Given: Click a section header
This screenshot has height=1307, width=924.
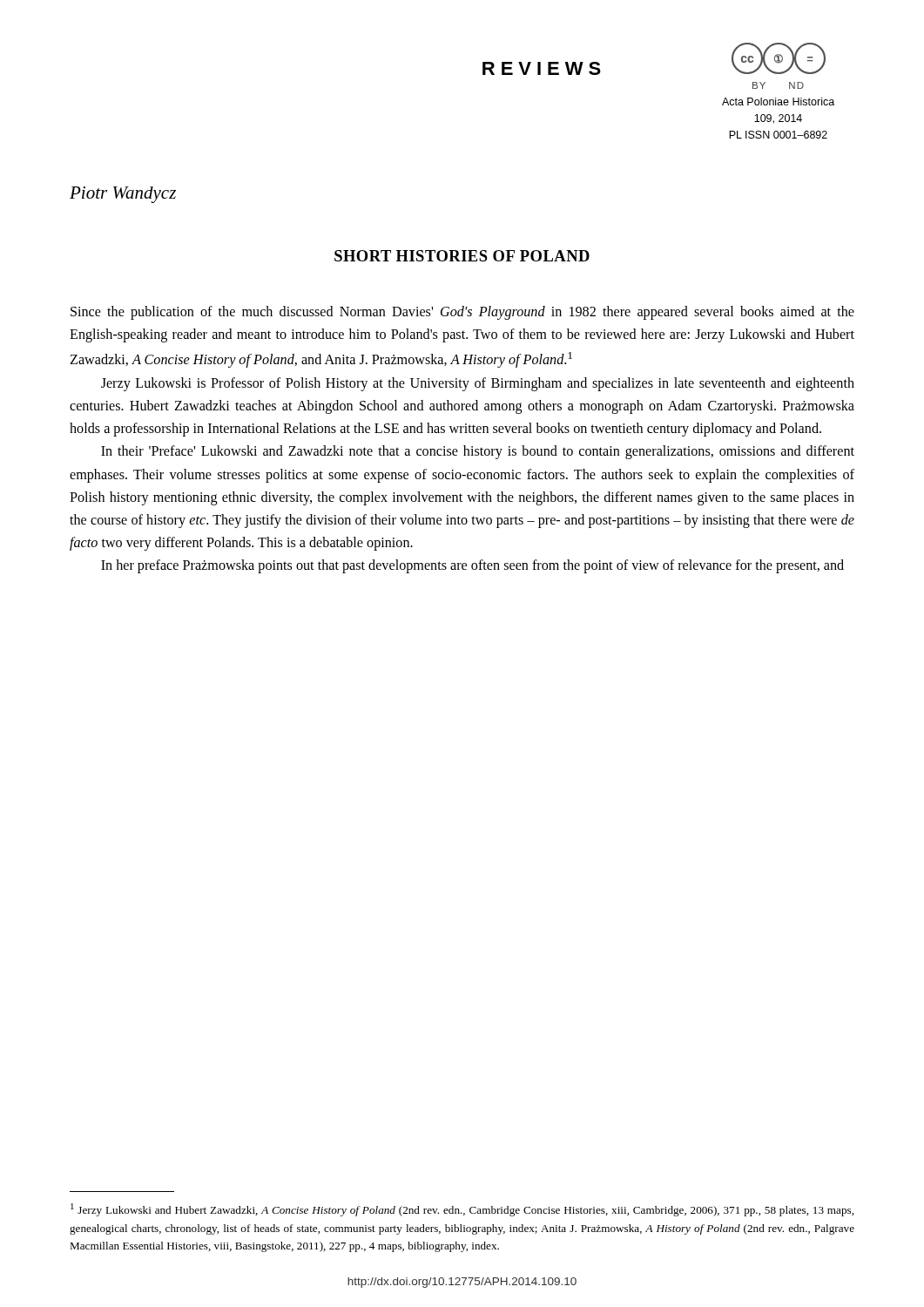Looking at the screenshot, I should pyautogui.click(x=462, y=256).
